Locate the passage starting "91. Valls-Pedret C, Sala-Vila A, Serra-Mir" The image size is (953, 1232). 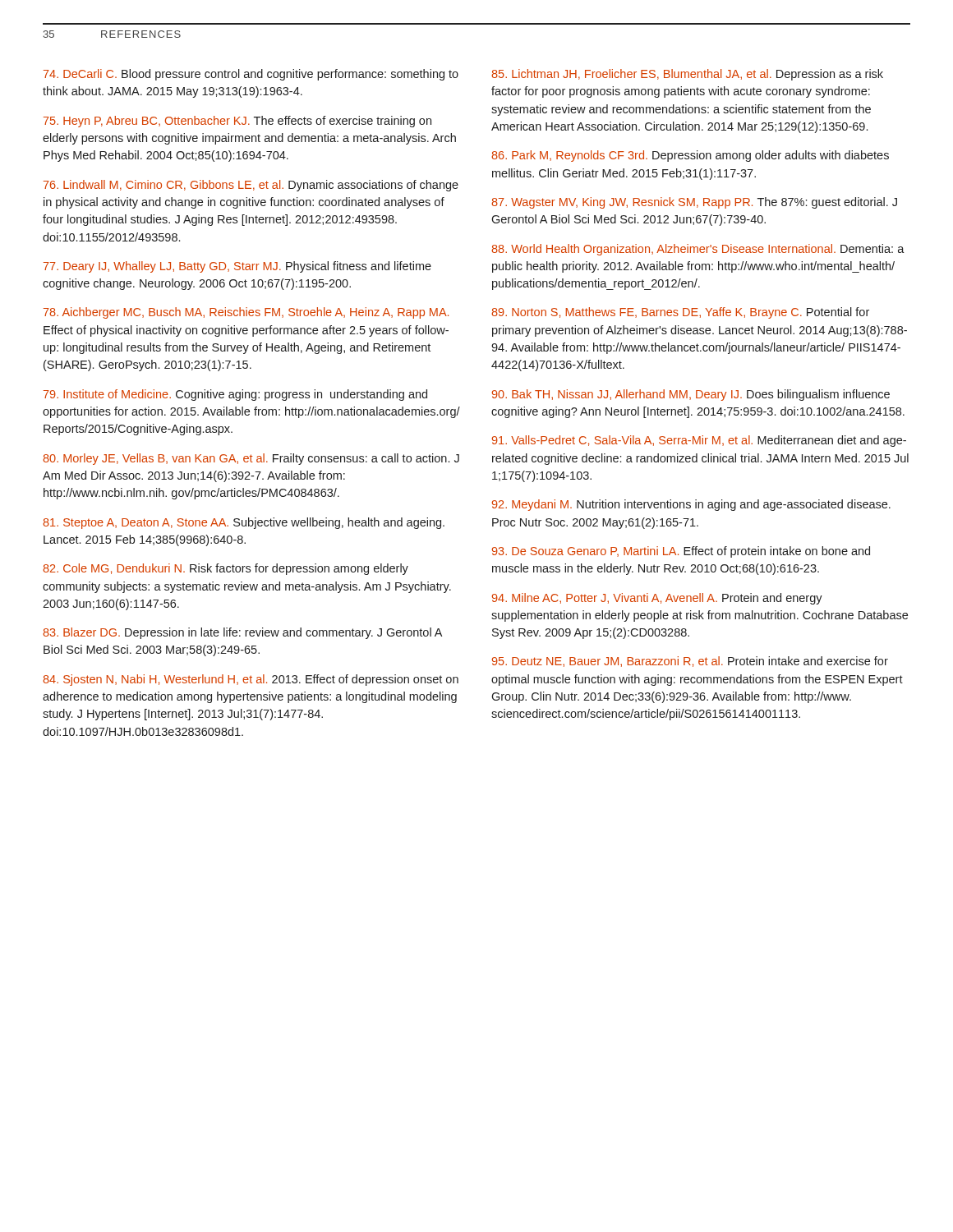pos(700,458)
